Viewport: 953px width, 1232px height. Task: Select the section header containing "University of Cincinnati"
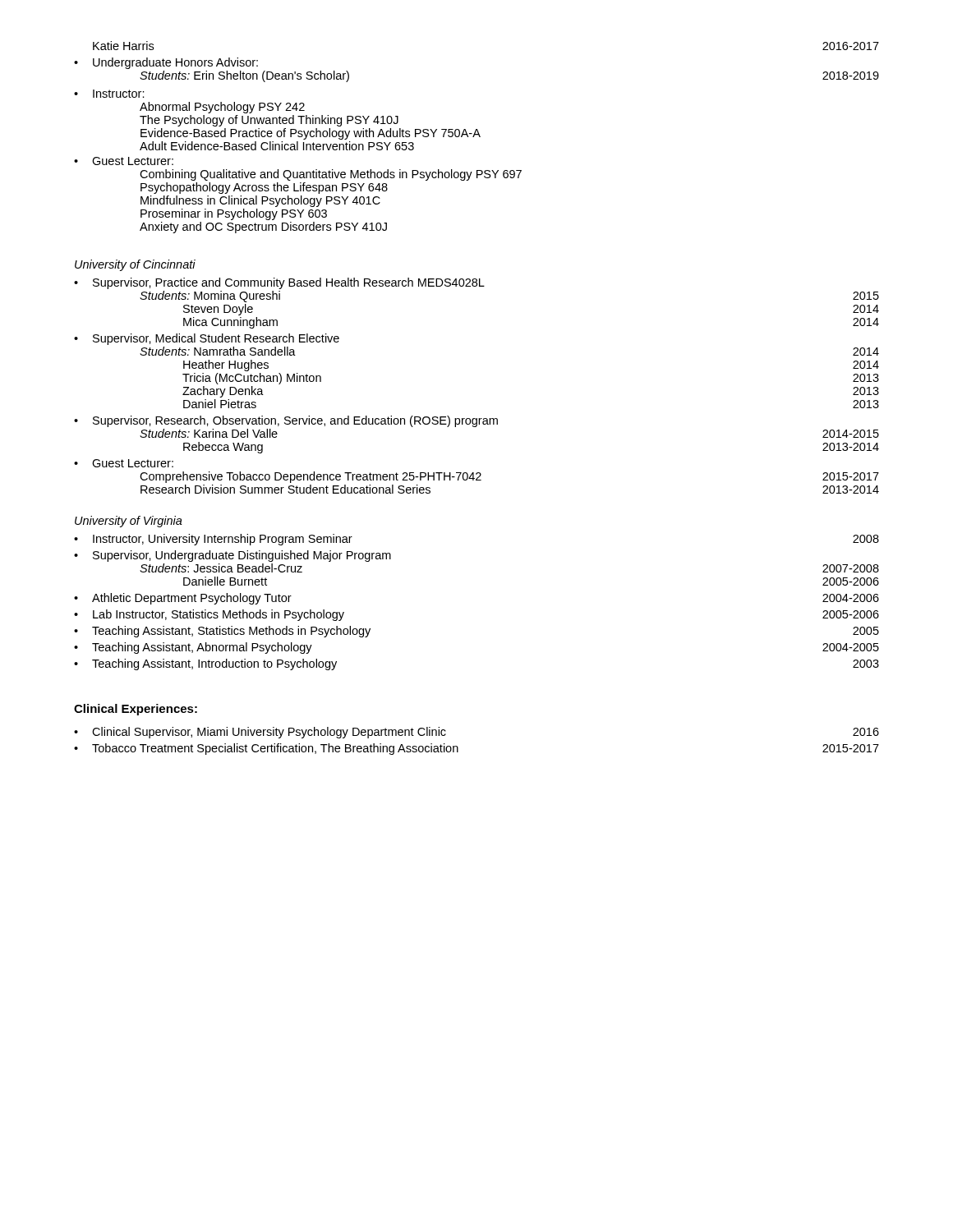135,264
